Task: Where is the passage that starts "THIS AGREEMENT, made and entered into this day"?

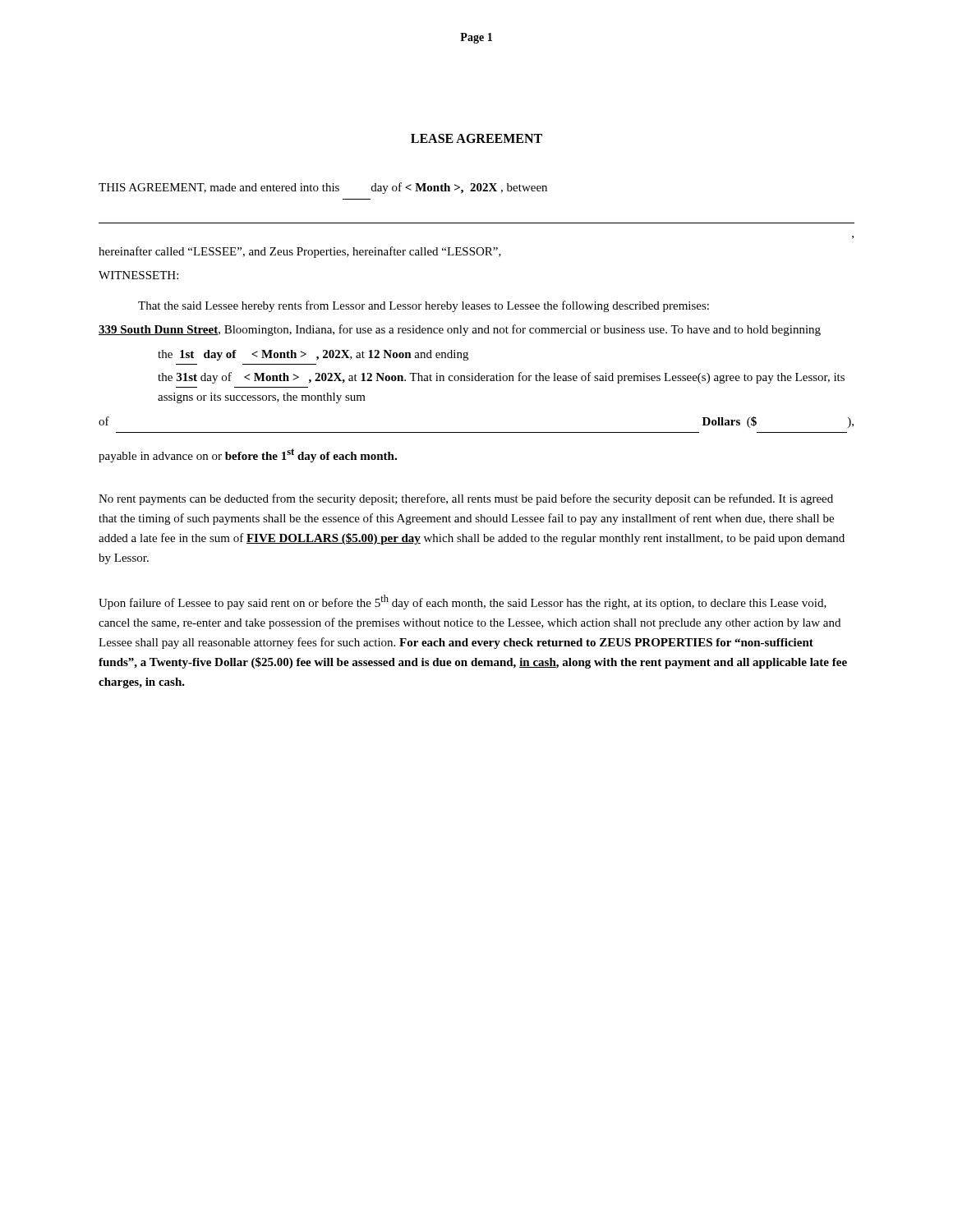Action: (323, 188)
